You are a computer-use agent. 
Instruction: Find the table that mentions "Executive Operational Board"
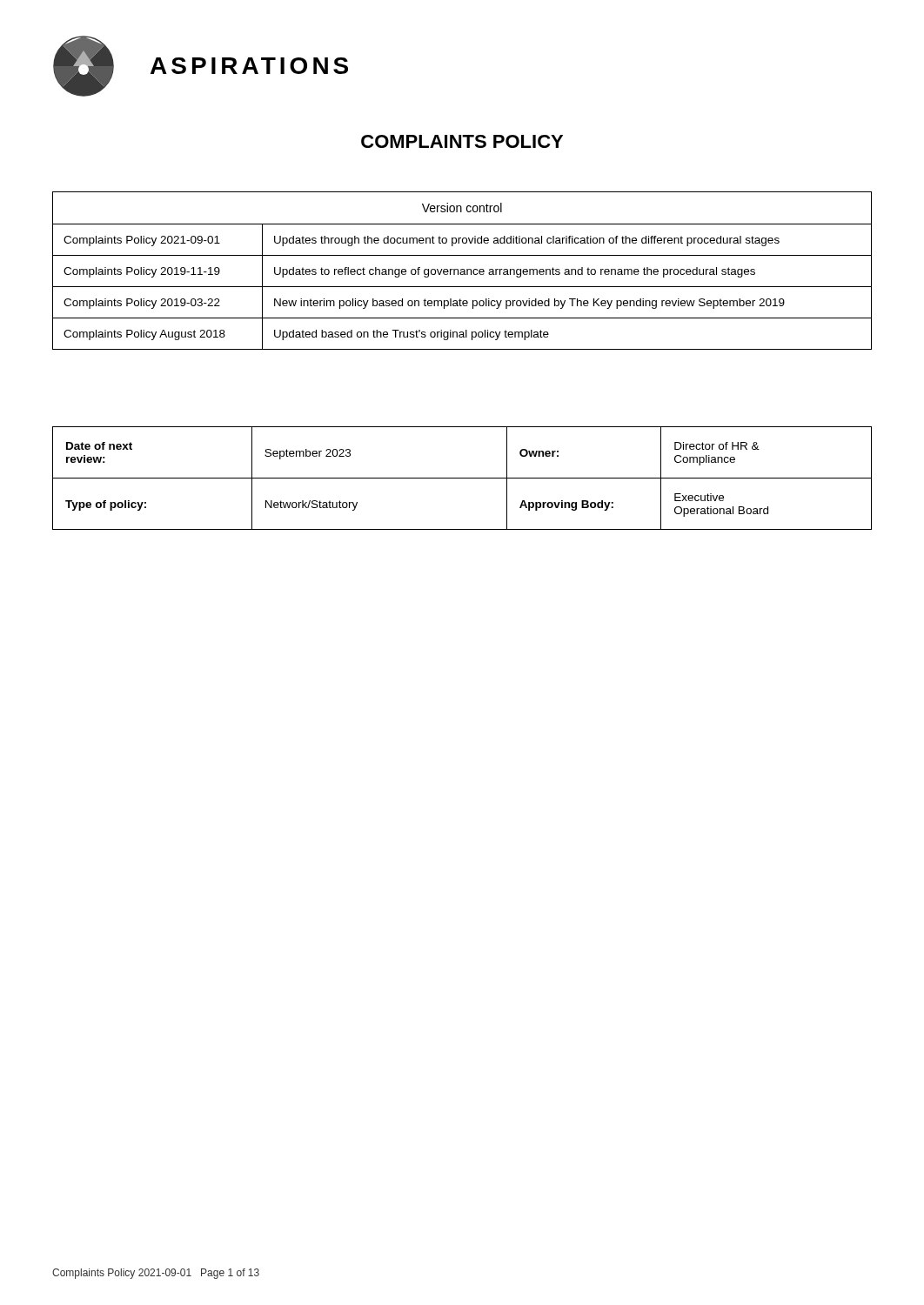click(x=462, y=478)
